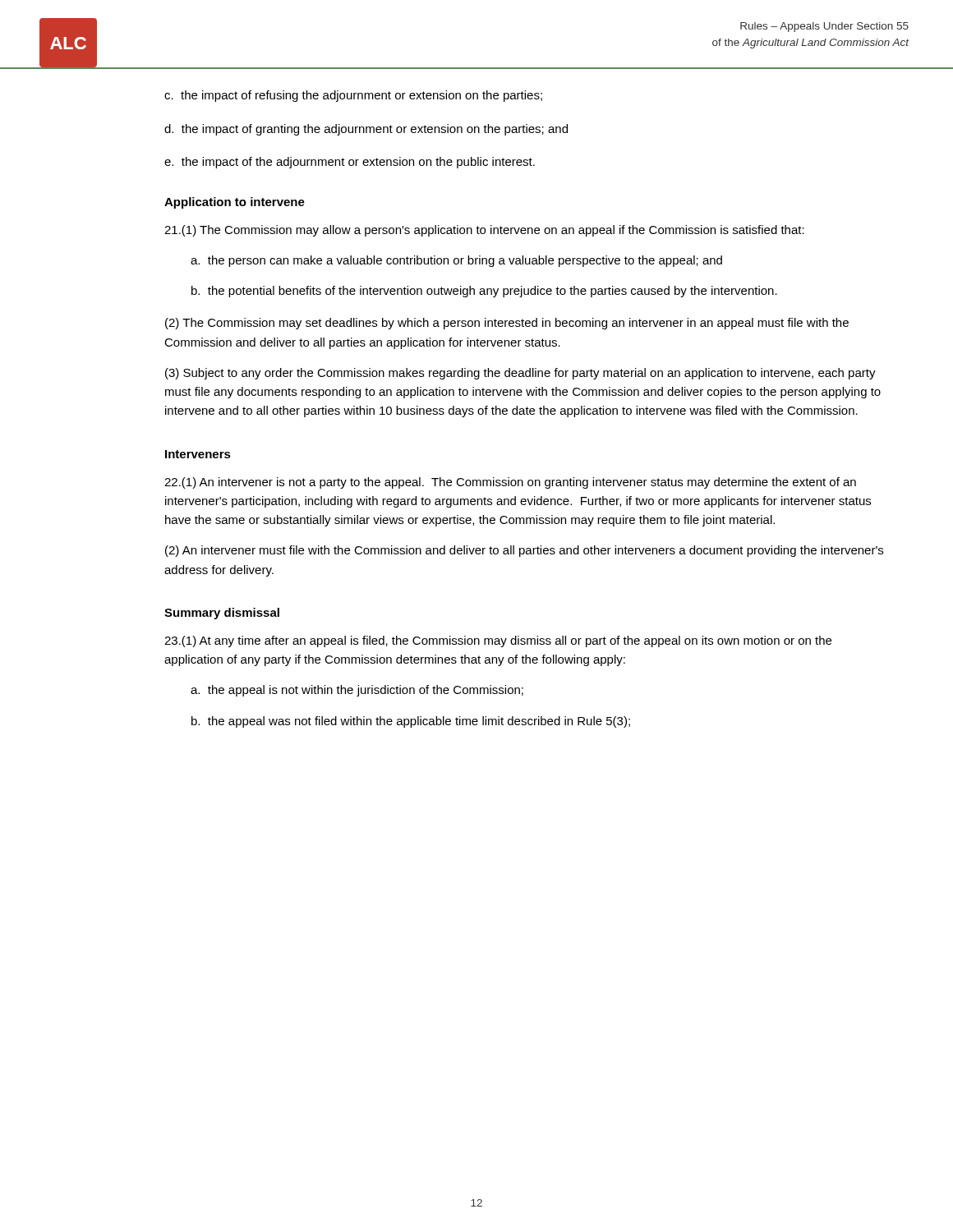
Task: Find the text block that says "(2) The Commission may set deadlines"
Action: tap(507, 332)
